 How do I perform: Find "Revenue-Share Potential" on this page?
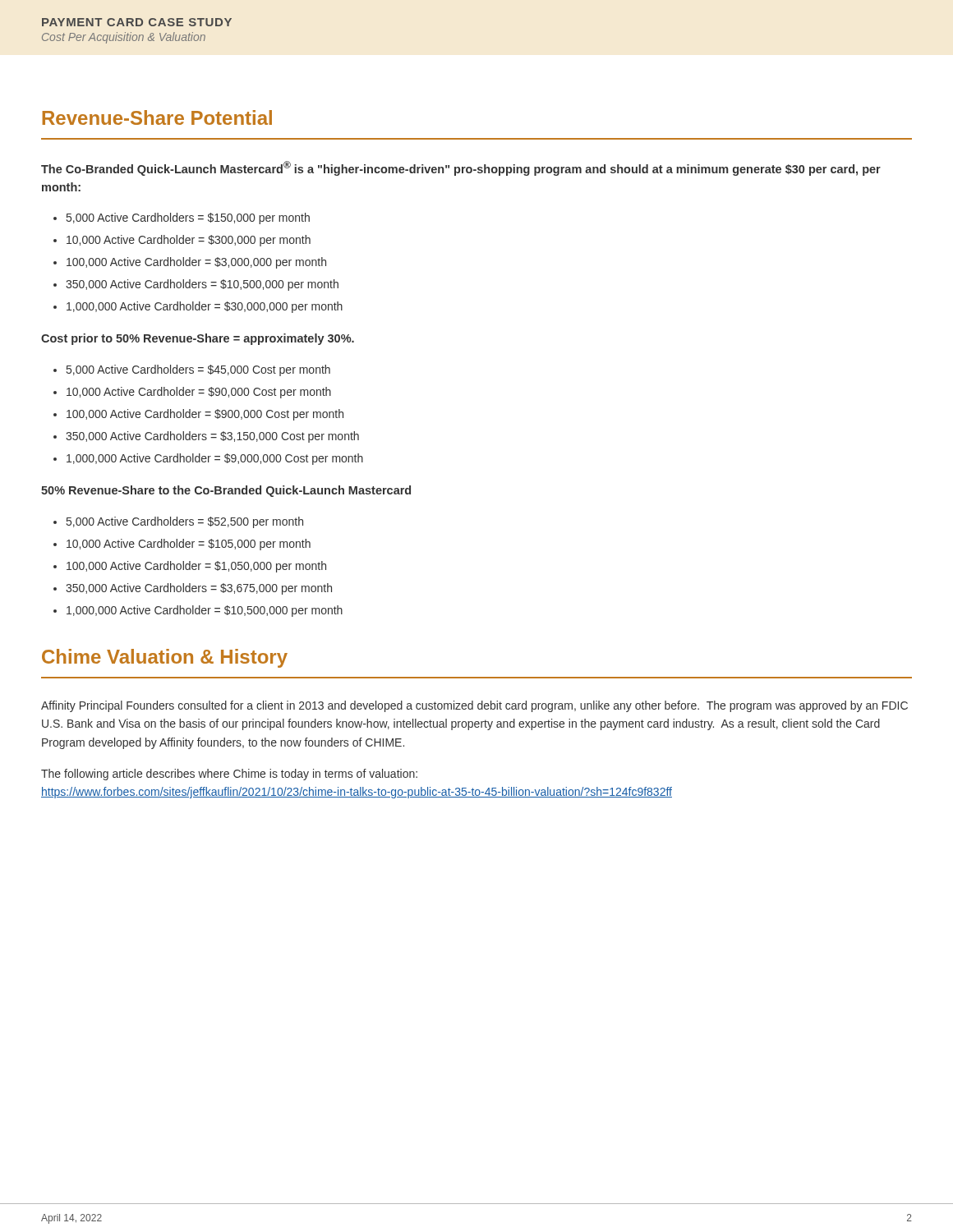pos(157,118)
